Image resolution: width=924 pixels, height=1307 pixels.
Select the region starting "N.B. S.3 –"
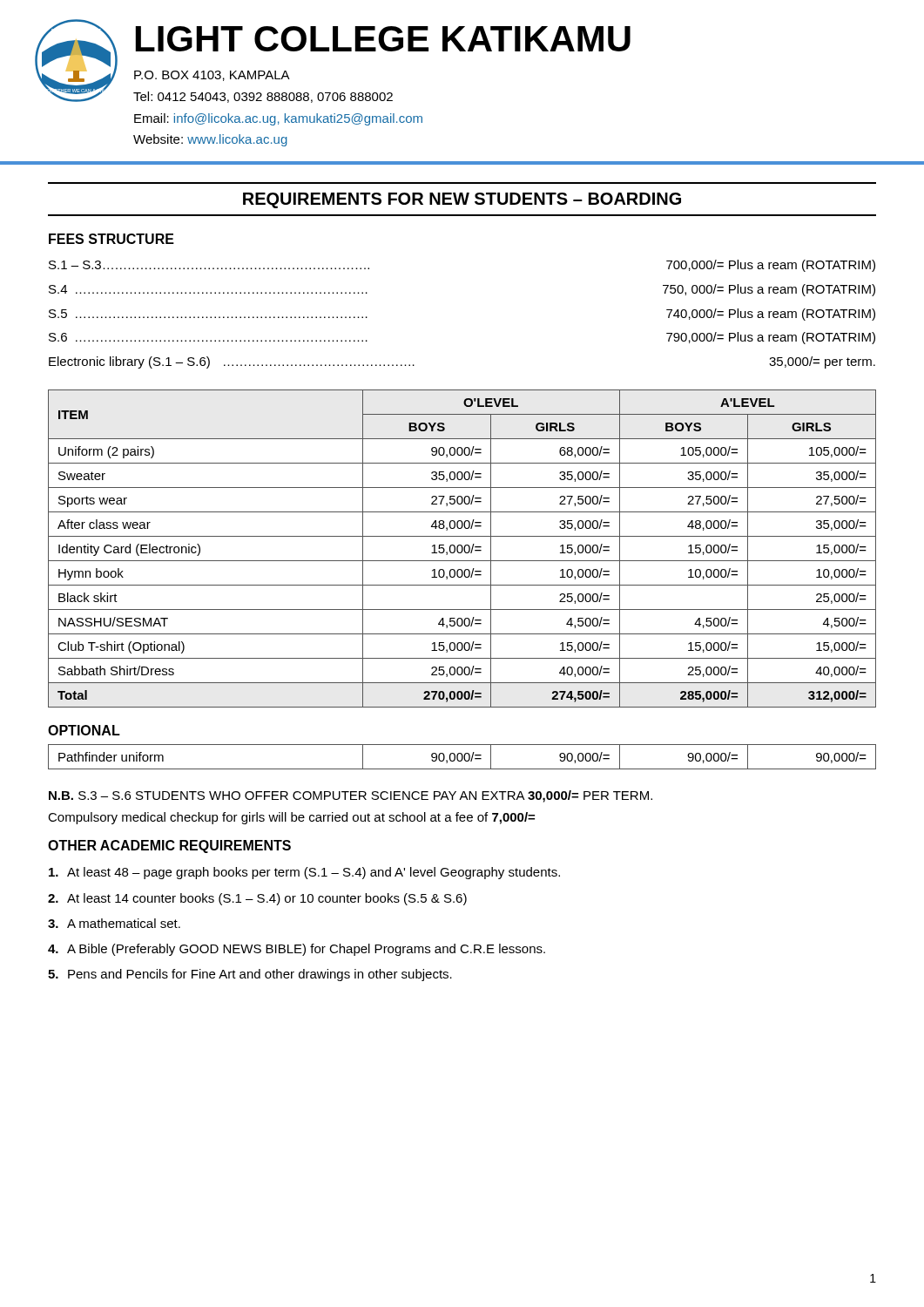[351, 806]
